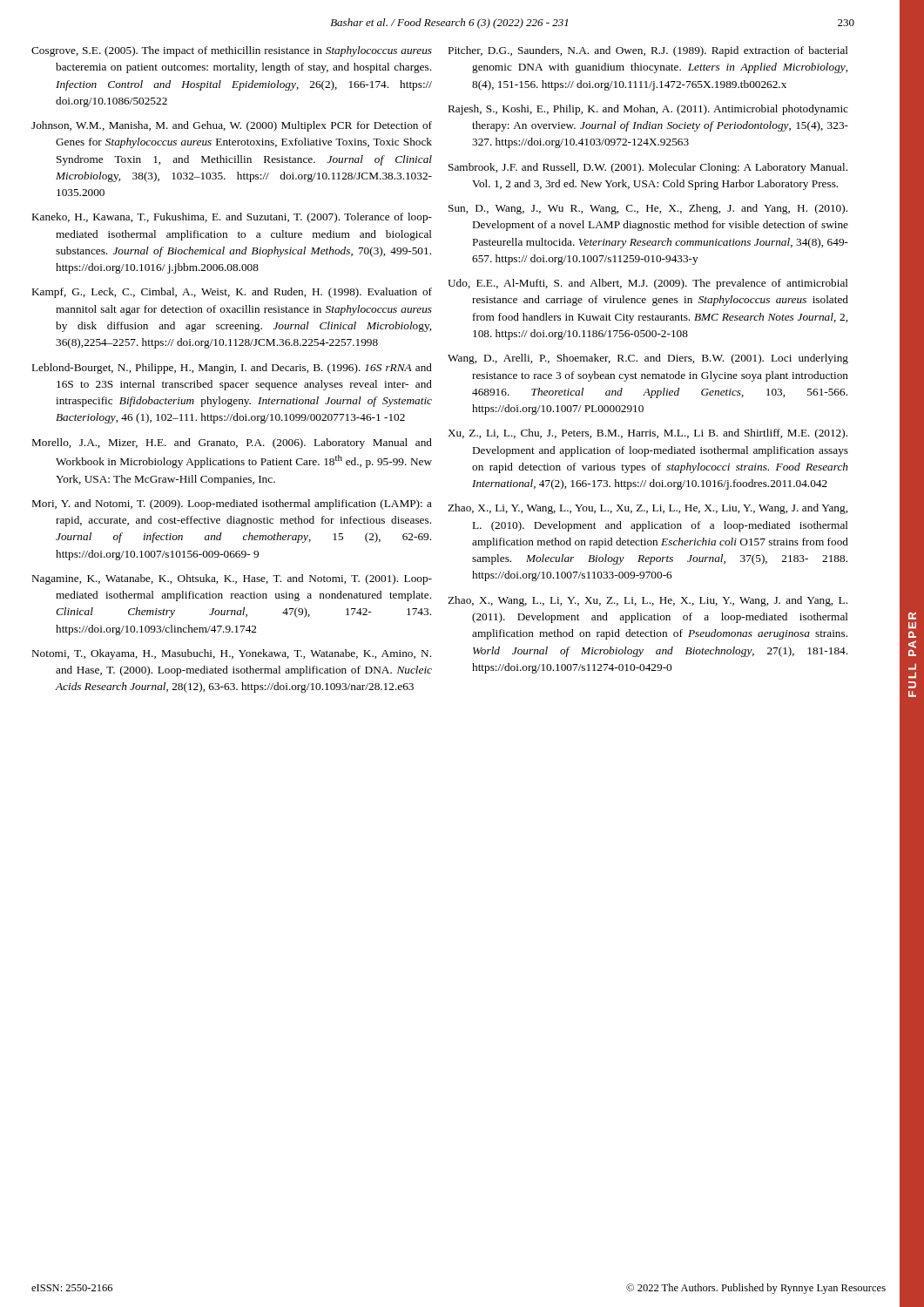Select the list item that reads "Kampf, G., Leck,"
Viewport: 924px width, 1307px height.
232,317
